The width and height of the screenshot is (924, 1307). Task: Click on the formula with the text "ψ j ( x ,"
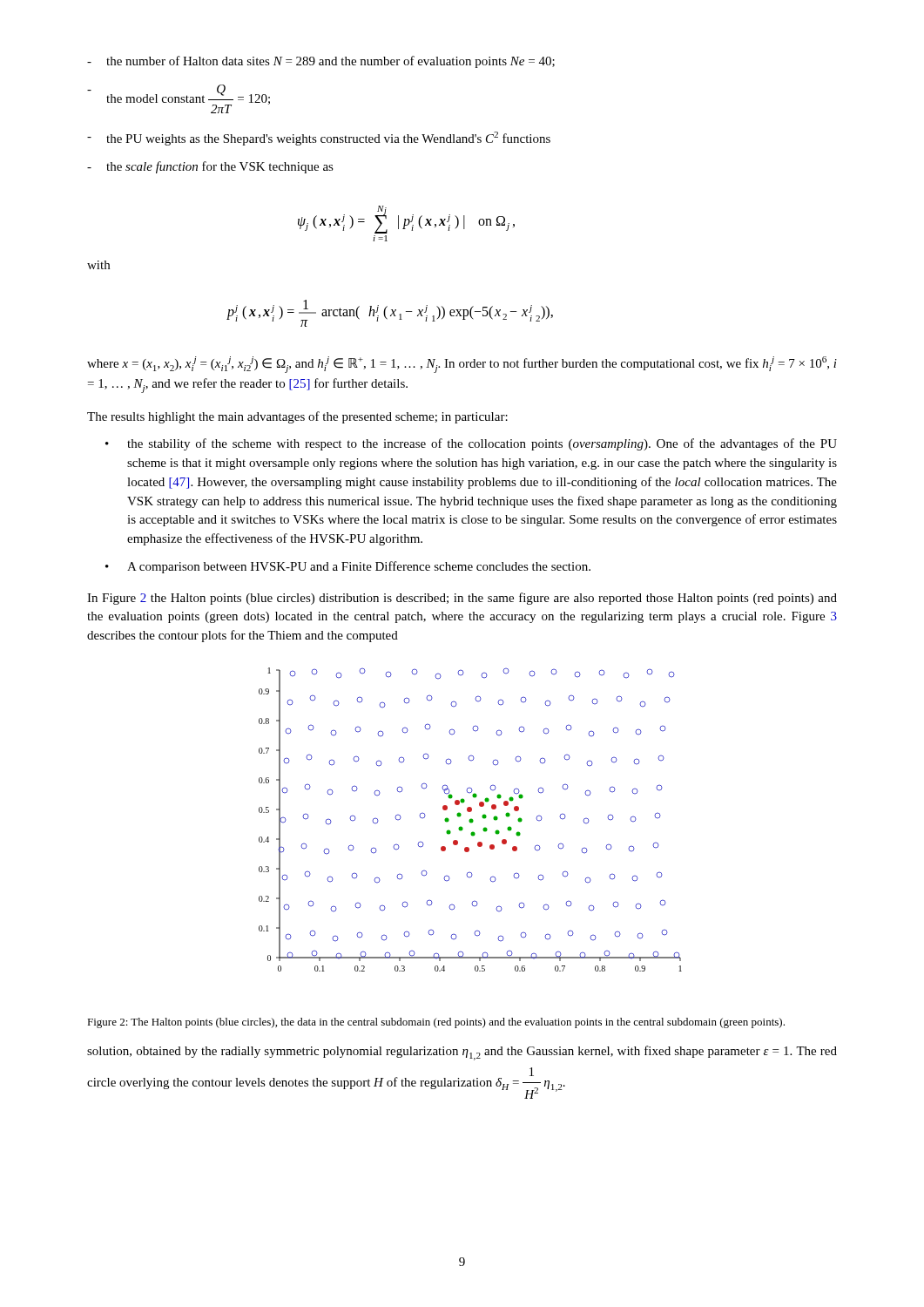click(x=462, y=218)
